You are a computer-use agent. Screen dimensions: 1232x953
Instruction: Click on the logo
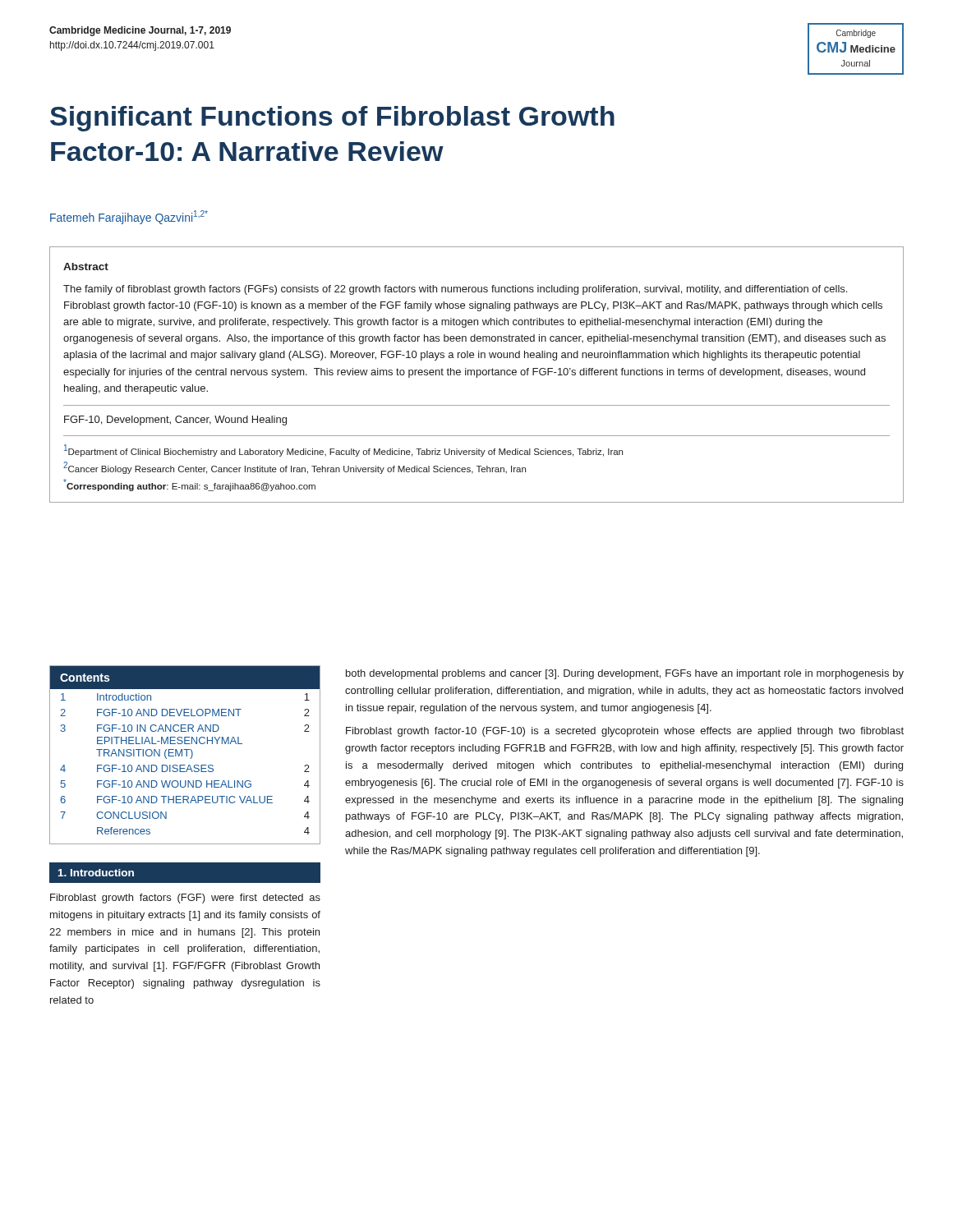pyautogui.click(x=856, y=49)
